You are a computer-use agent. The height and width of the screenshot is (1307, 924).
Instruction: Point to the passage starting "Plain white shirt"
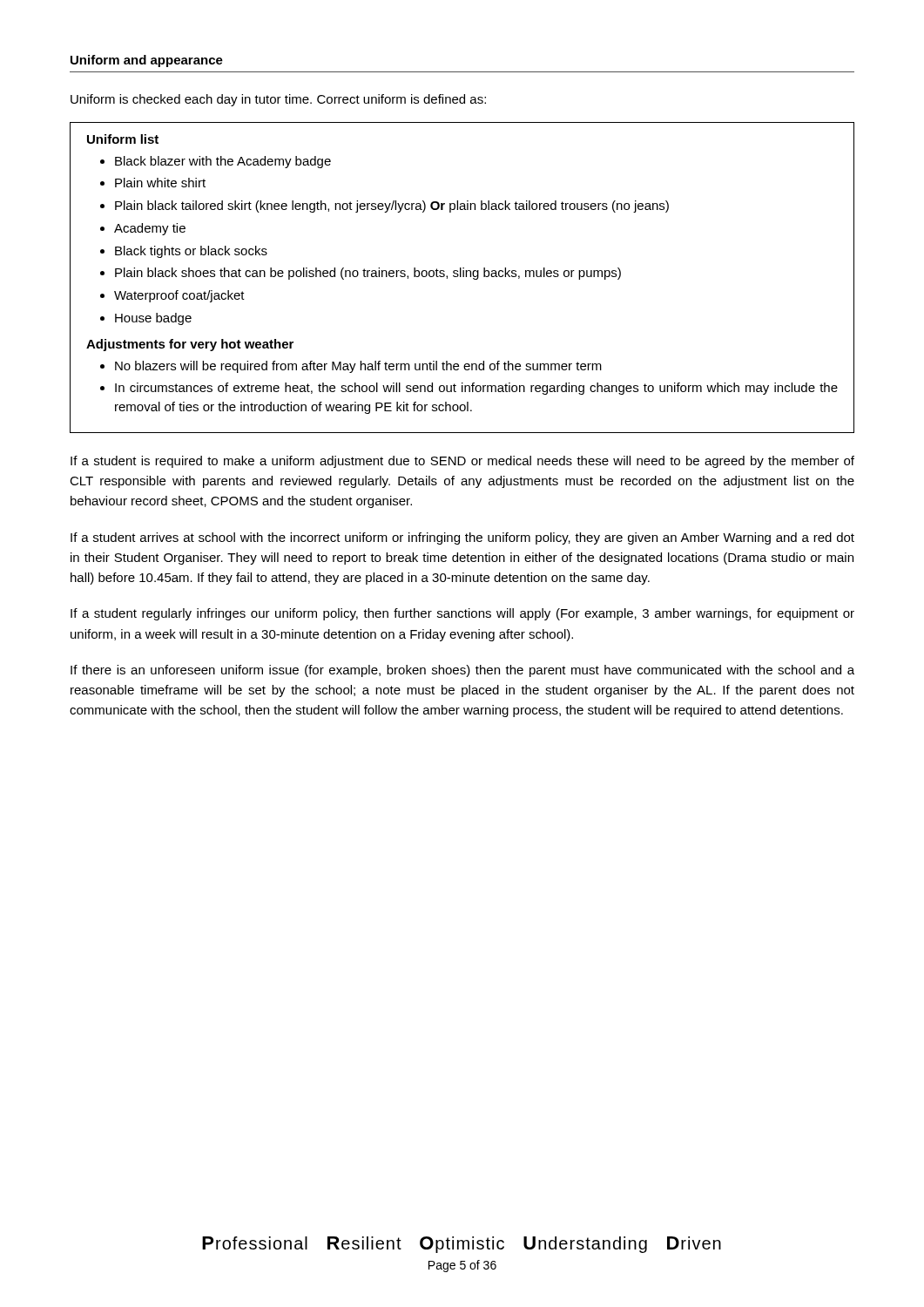[160, 183]
